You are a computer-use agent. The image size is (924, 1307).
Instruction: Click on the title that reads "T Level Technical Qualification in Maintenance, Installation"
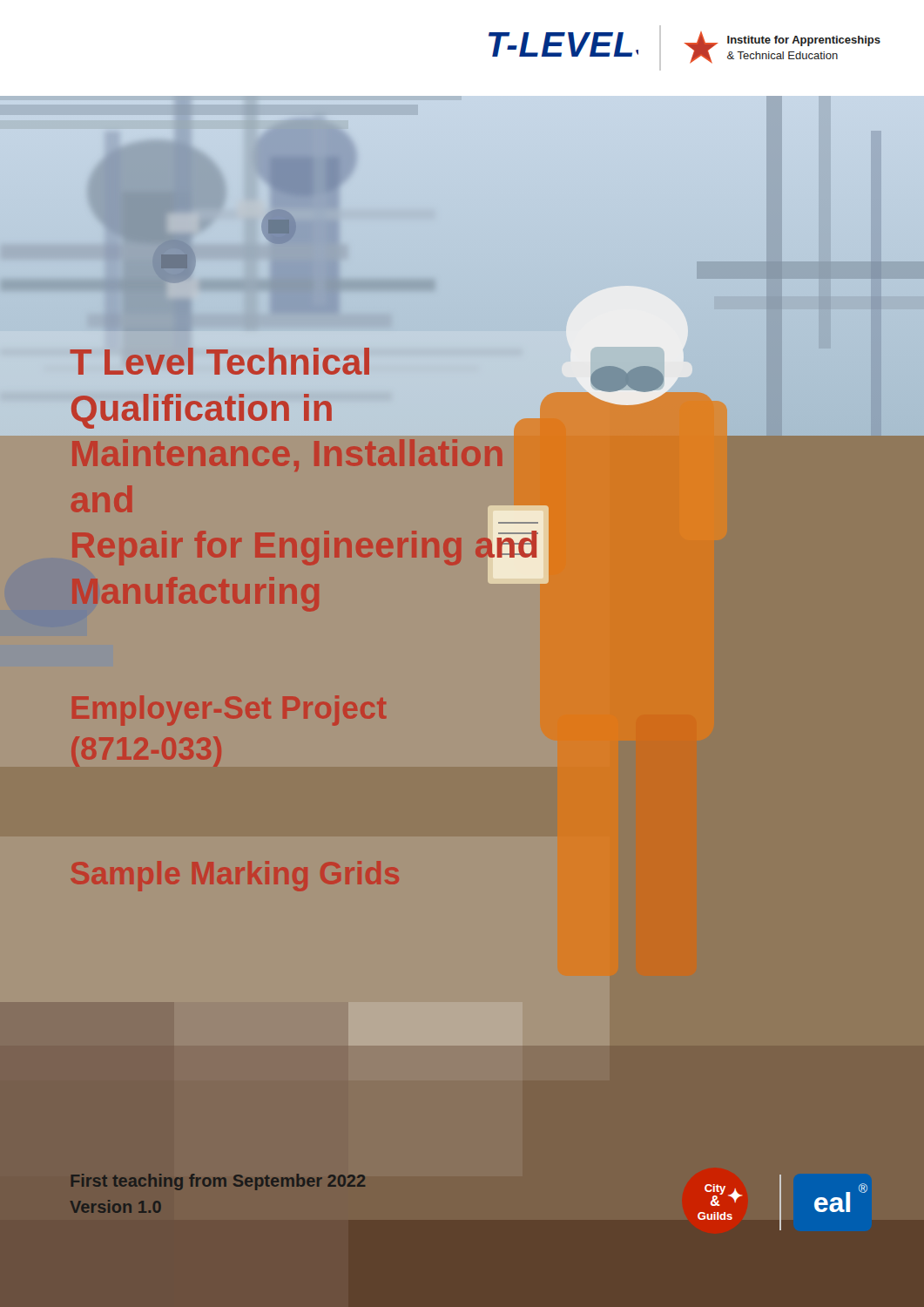[314, 477]
